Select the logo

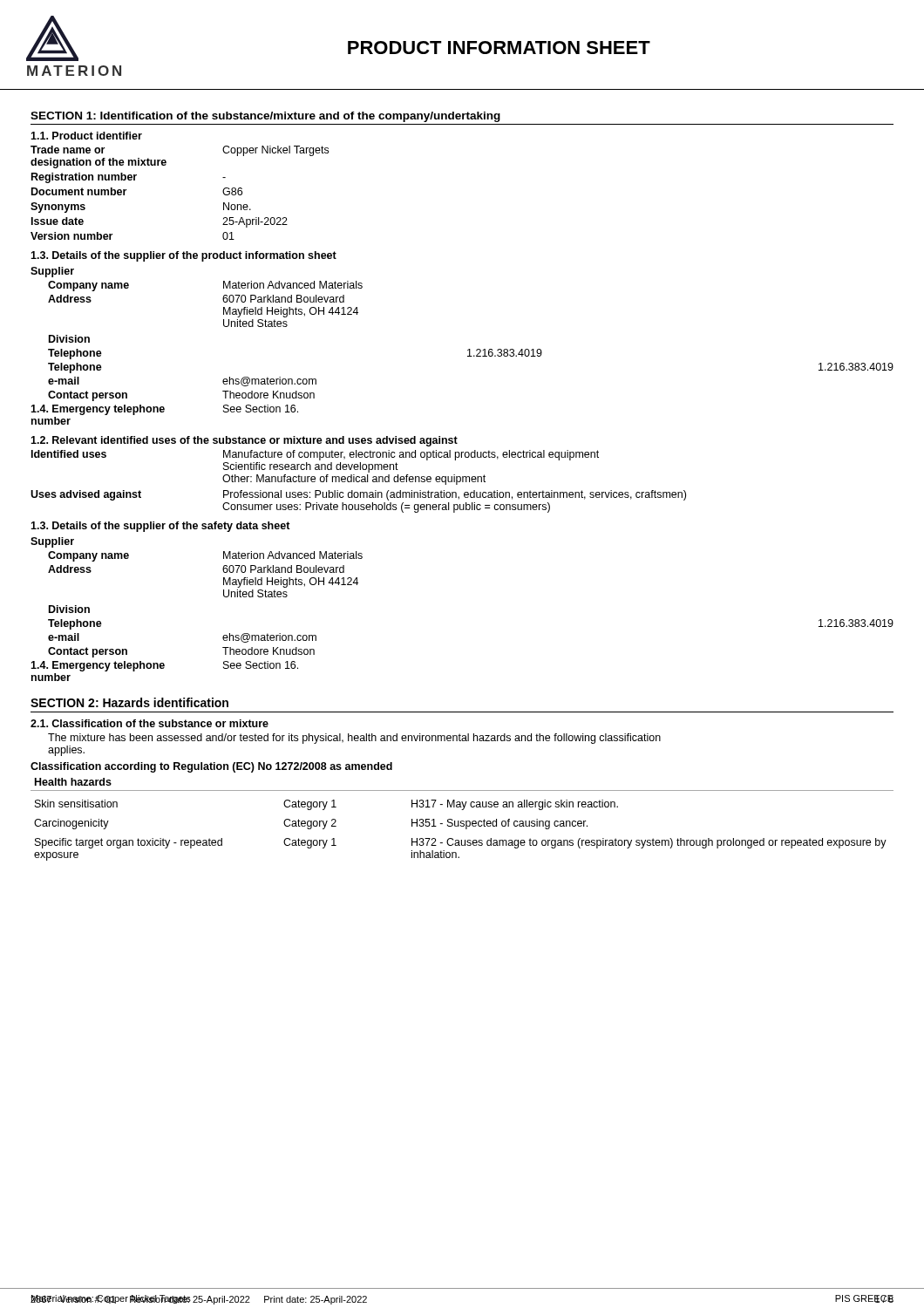76,48
